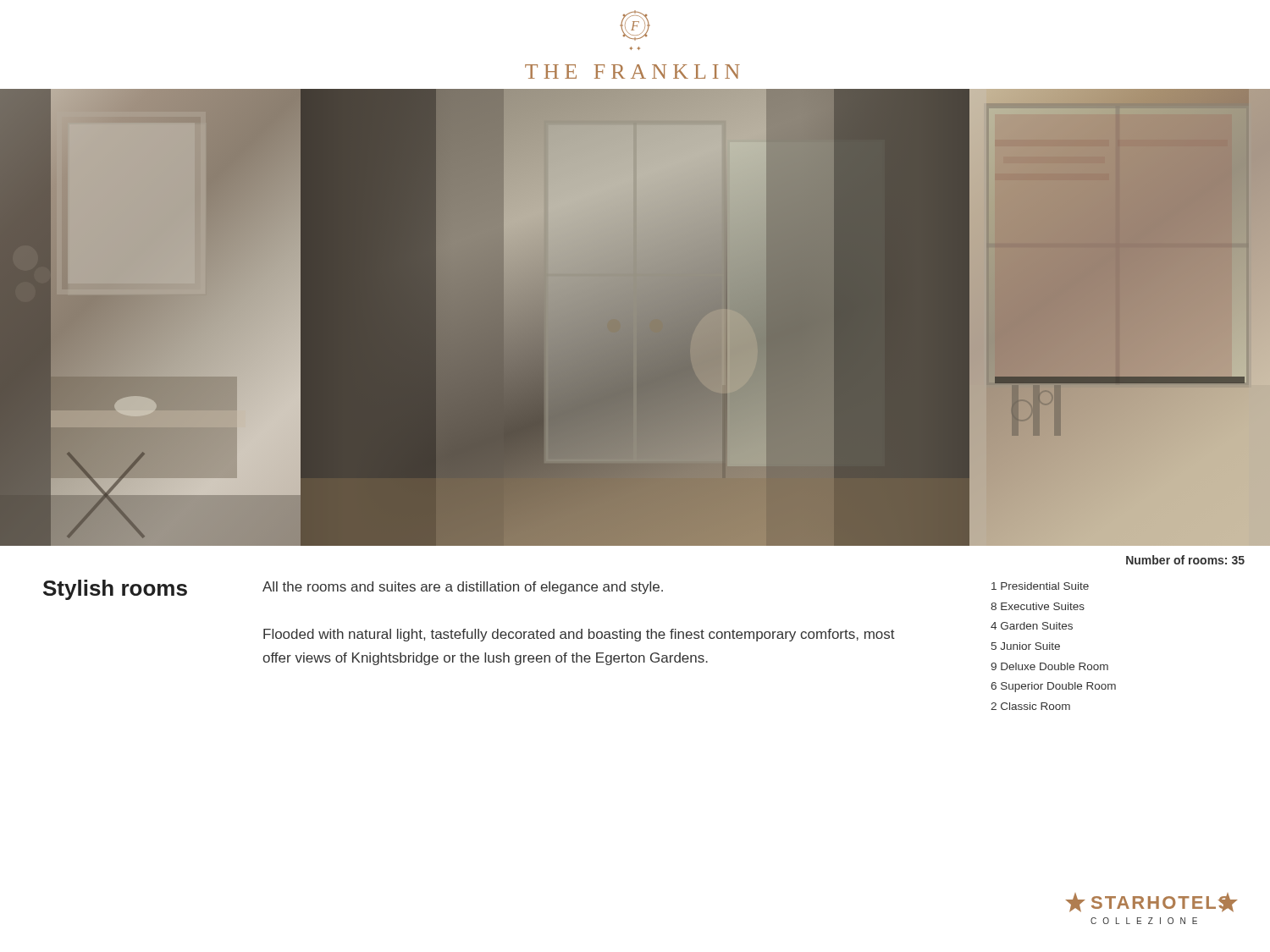Find the list item with the text "8 Executive Suites"
The height and width of the screenshot is (952, 1270).
pyautogui.click(x=1038, y=606)
